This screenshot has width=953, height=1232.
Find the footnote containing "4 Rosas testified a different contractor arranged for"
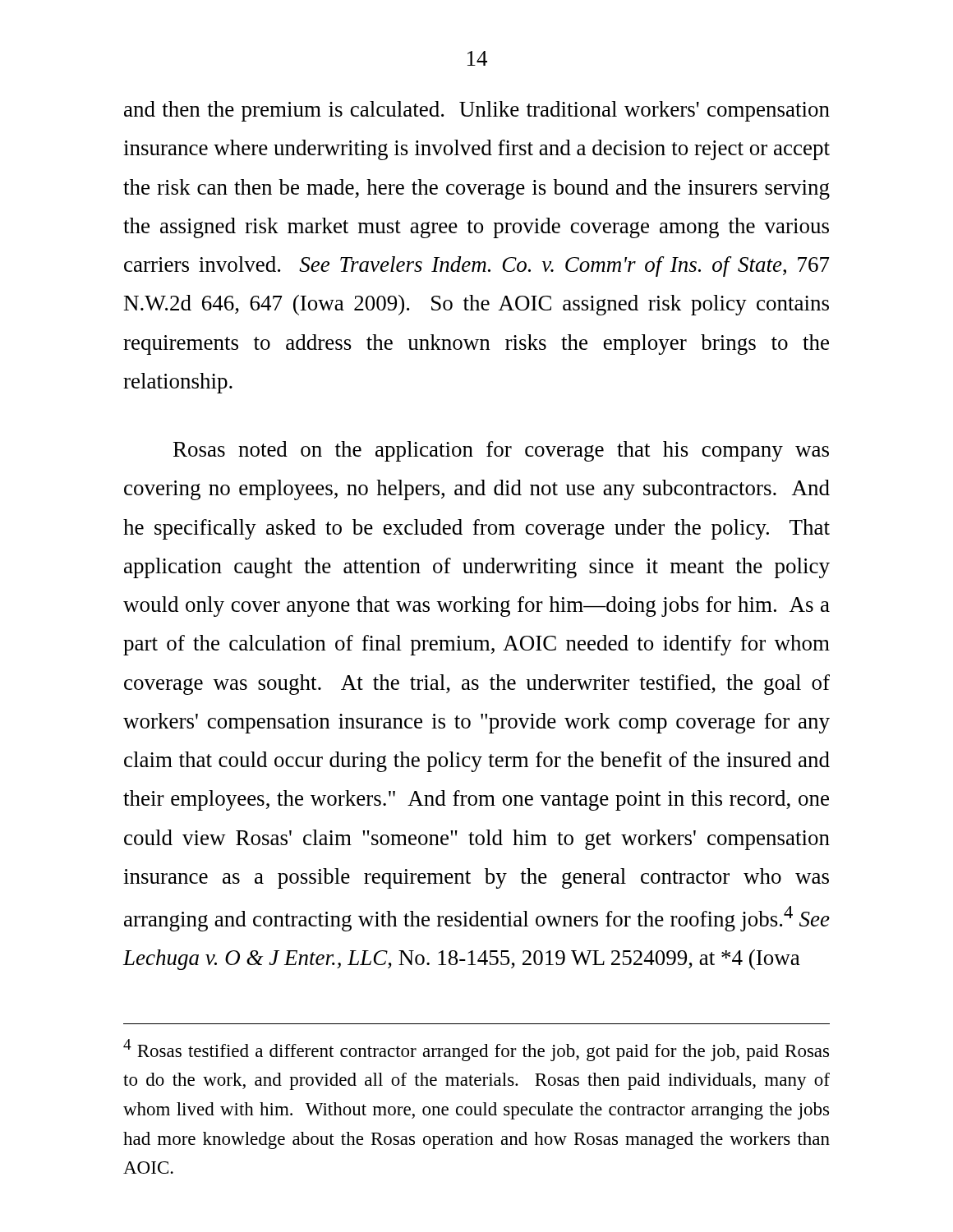pos(476,1108)
